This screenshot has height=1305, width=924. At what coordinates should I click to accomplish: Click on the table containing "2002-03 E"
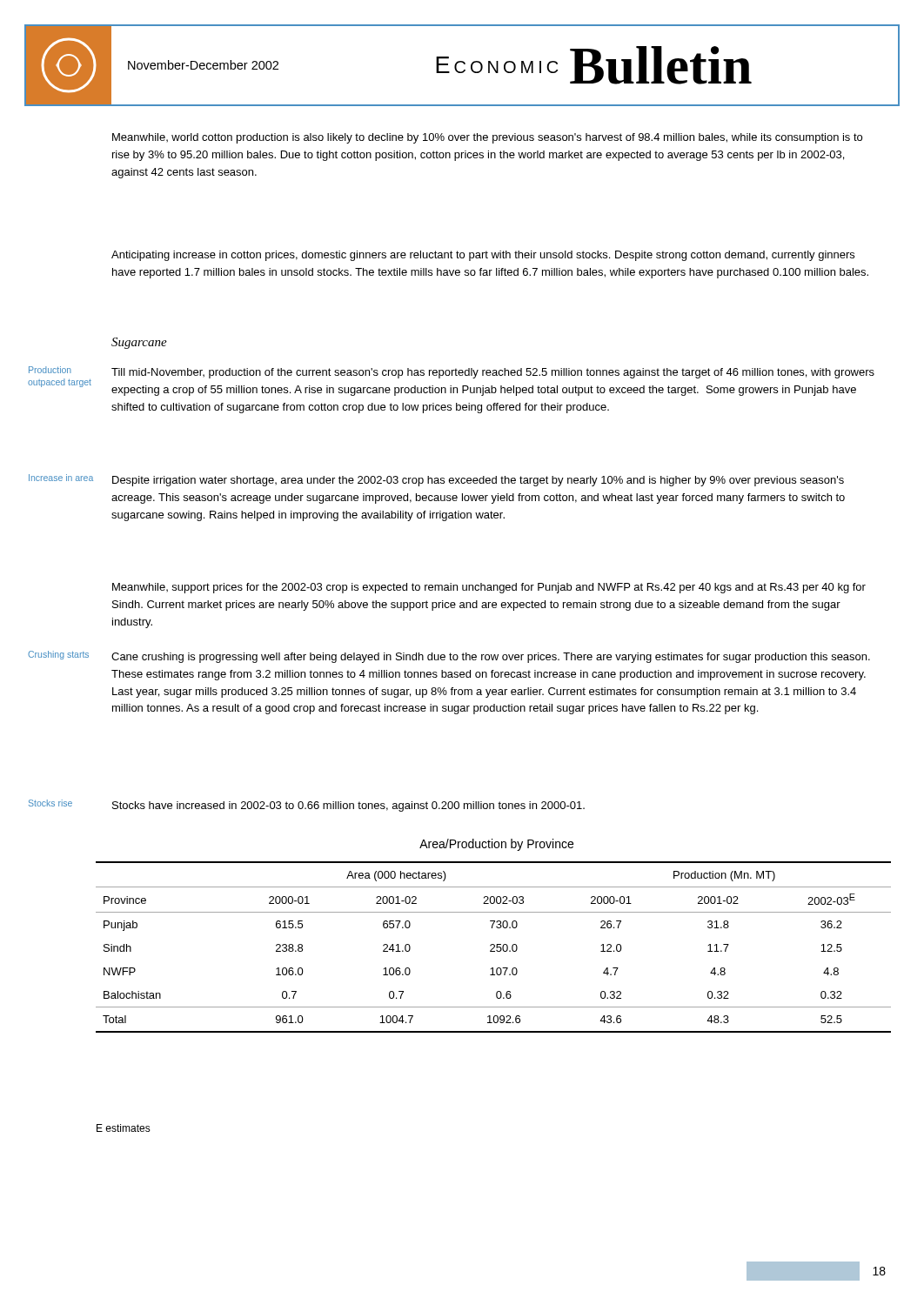pyautogui.click(x=493, y=947)
